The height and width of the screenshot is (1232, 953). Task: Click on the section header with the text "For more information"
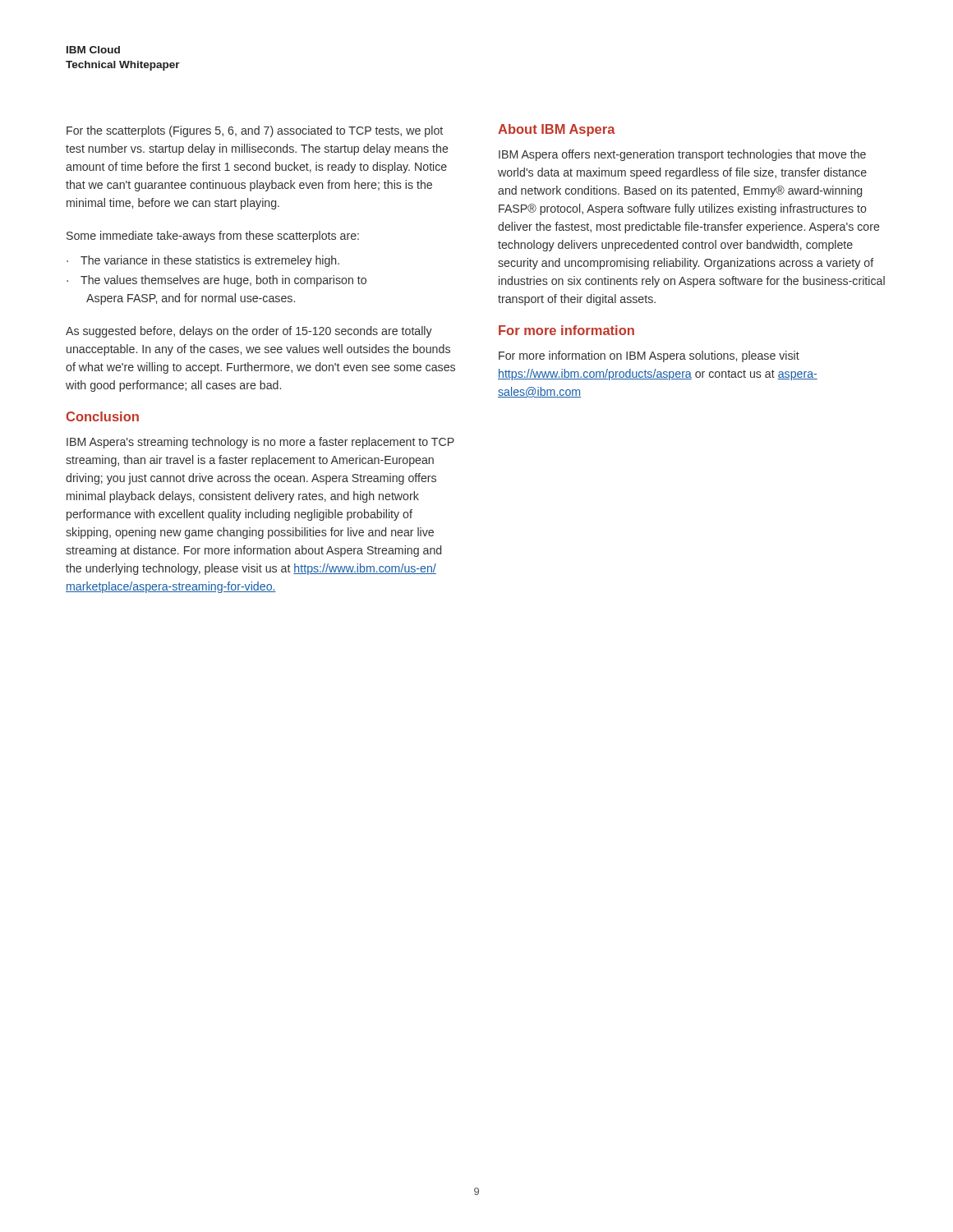click(566, 330)
